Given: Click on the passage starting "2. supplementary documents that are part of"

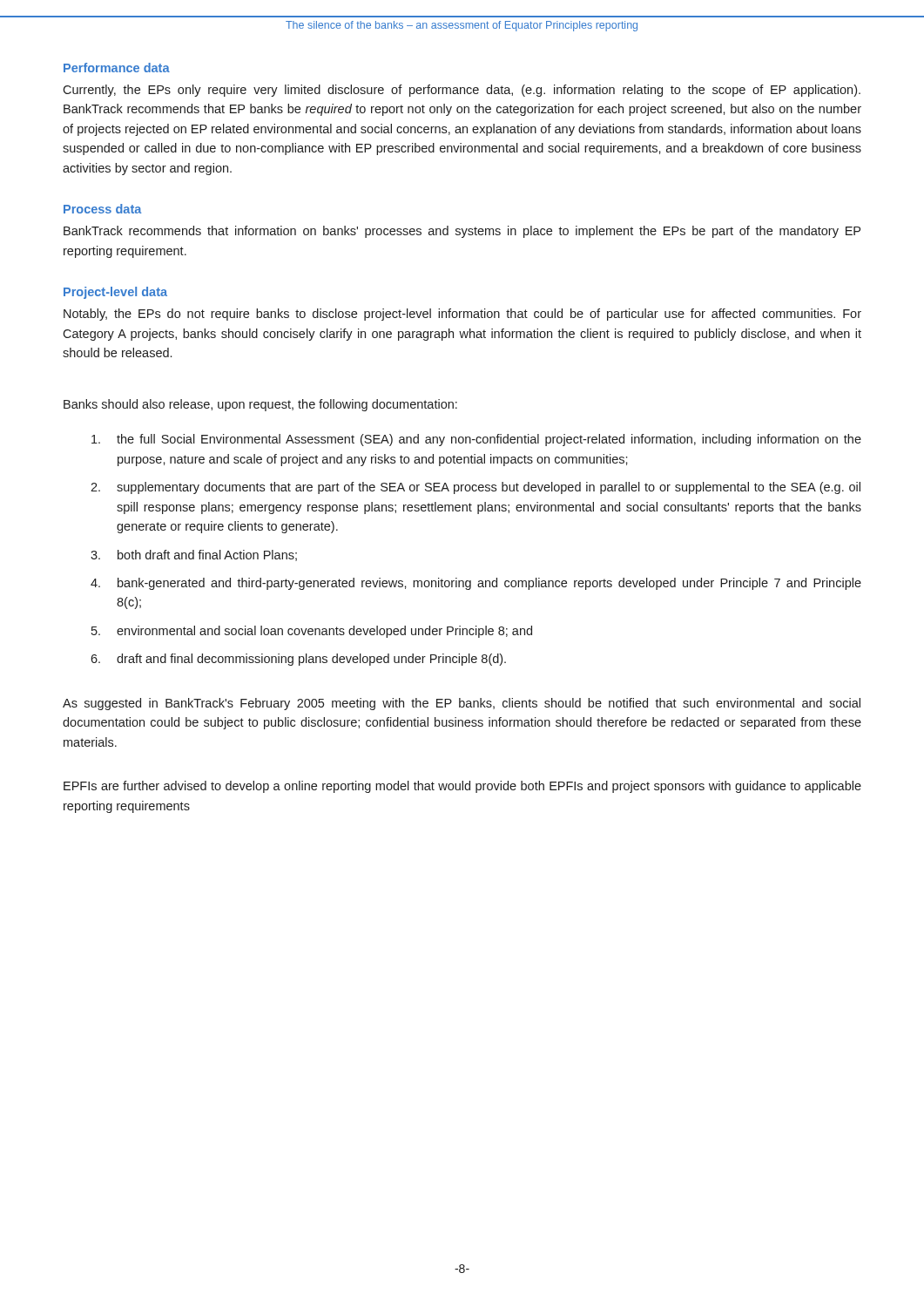Looking at the screenshot, I should pyautogui.click(x=476, y=507).
